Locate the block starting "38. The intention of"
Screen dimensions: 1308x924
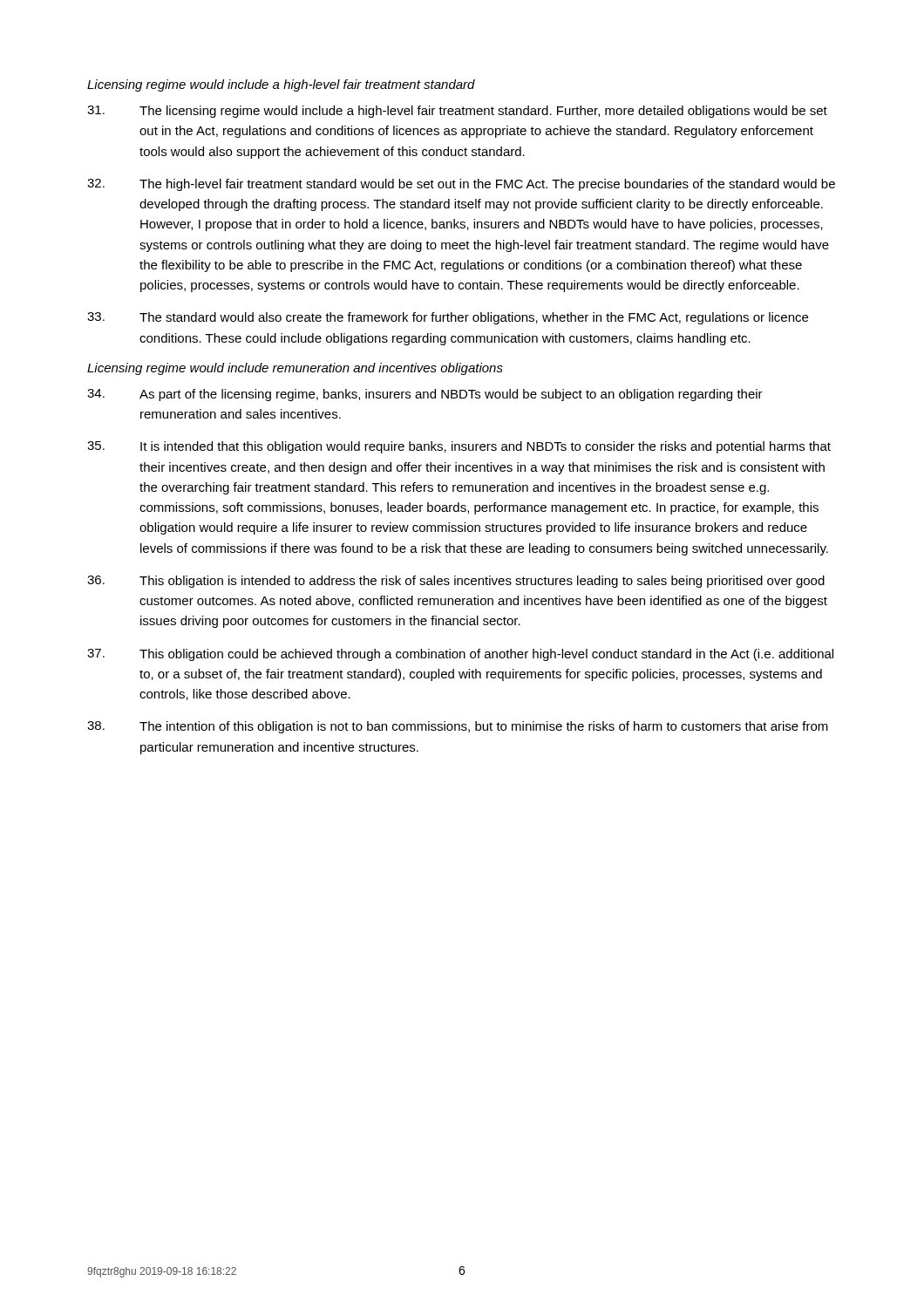pos(462,736)
